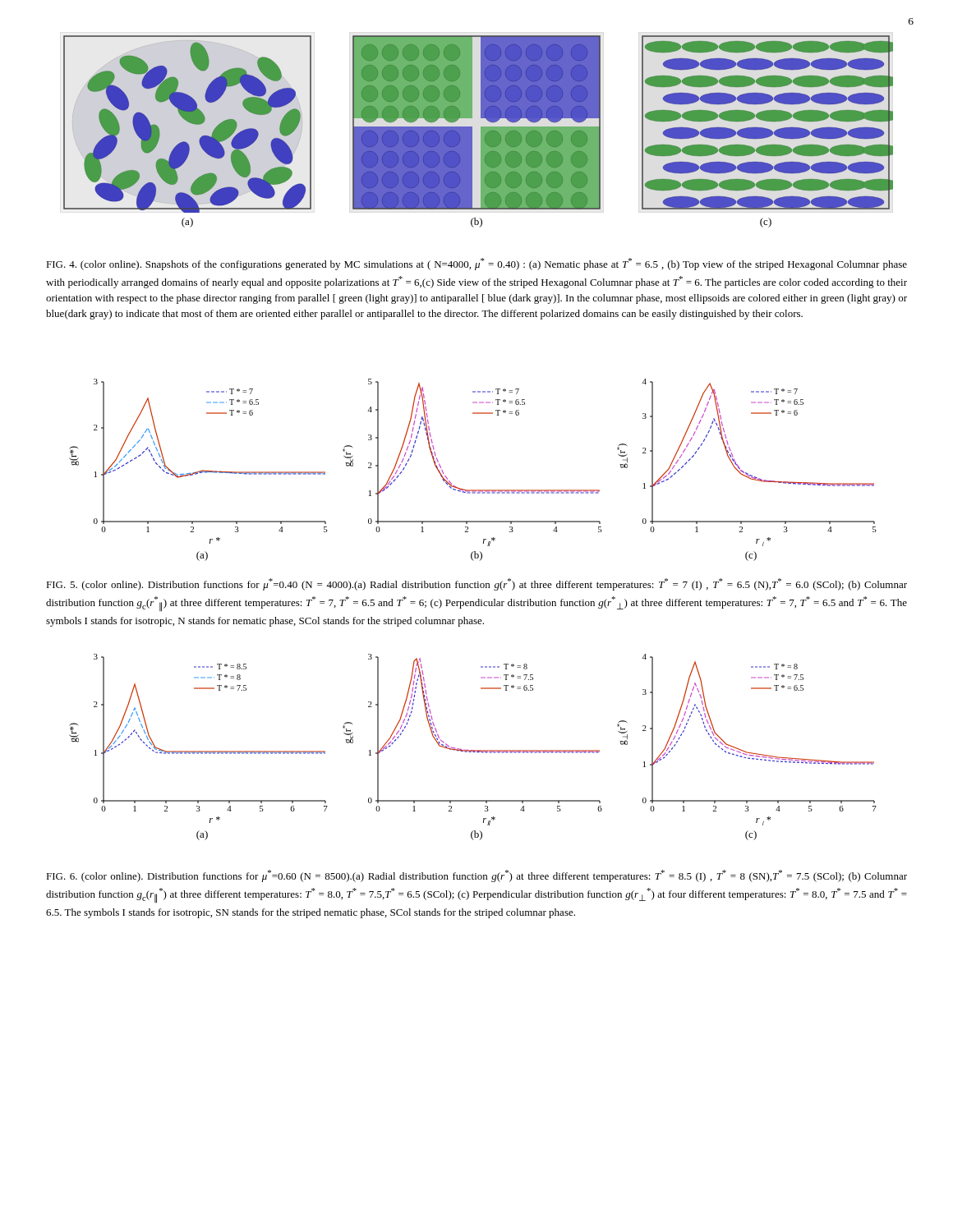Click on the caption with the text "FIG. 6. (color online)."
The width and height of the screenshot is (953, 1232).
point(476,893)
